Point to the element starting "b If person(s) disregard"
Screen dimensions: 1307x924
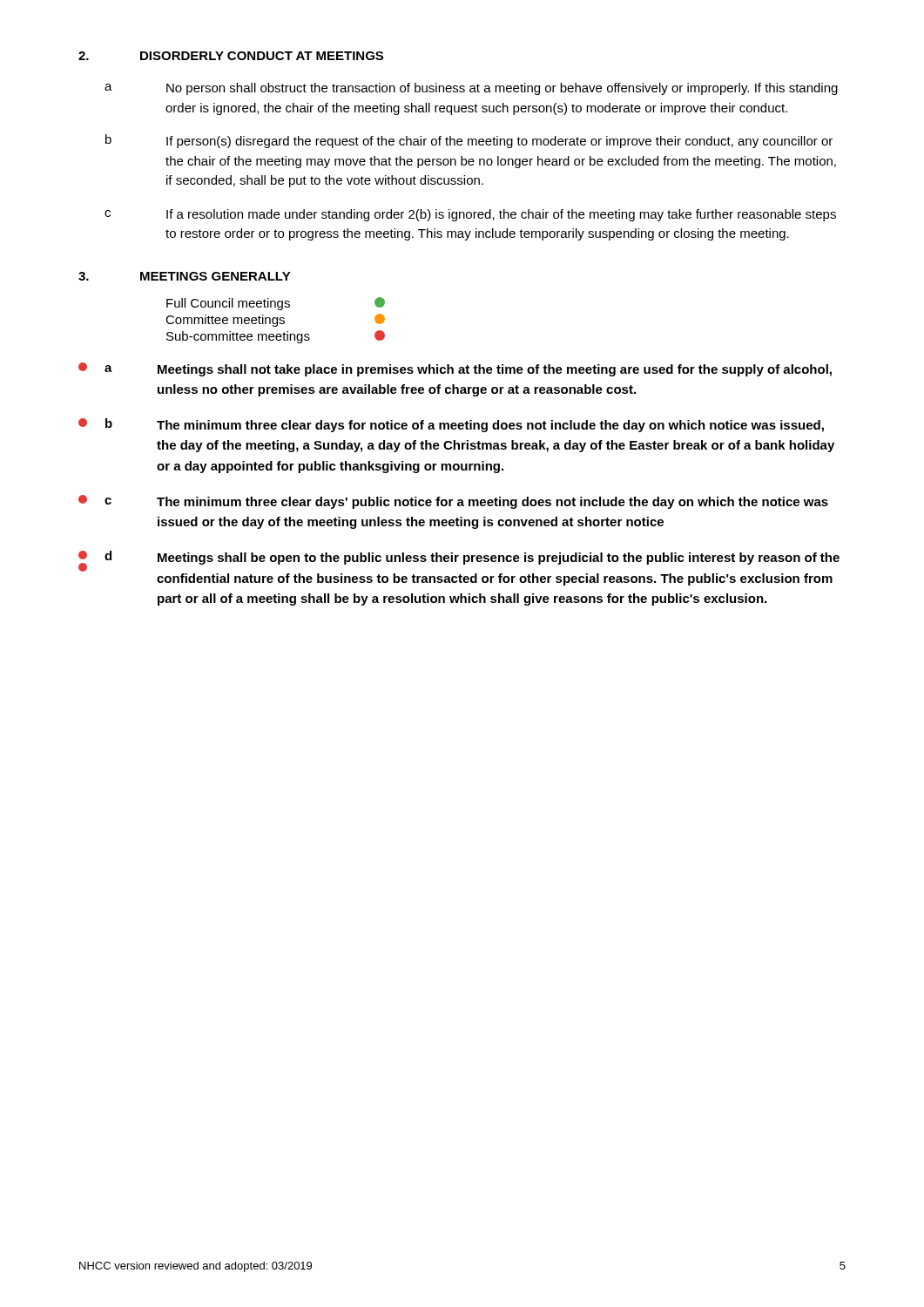[x=462, y=161]
